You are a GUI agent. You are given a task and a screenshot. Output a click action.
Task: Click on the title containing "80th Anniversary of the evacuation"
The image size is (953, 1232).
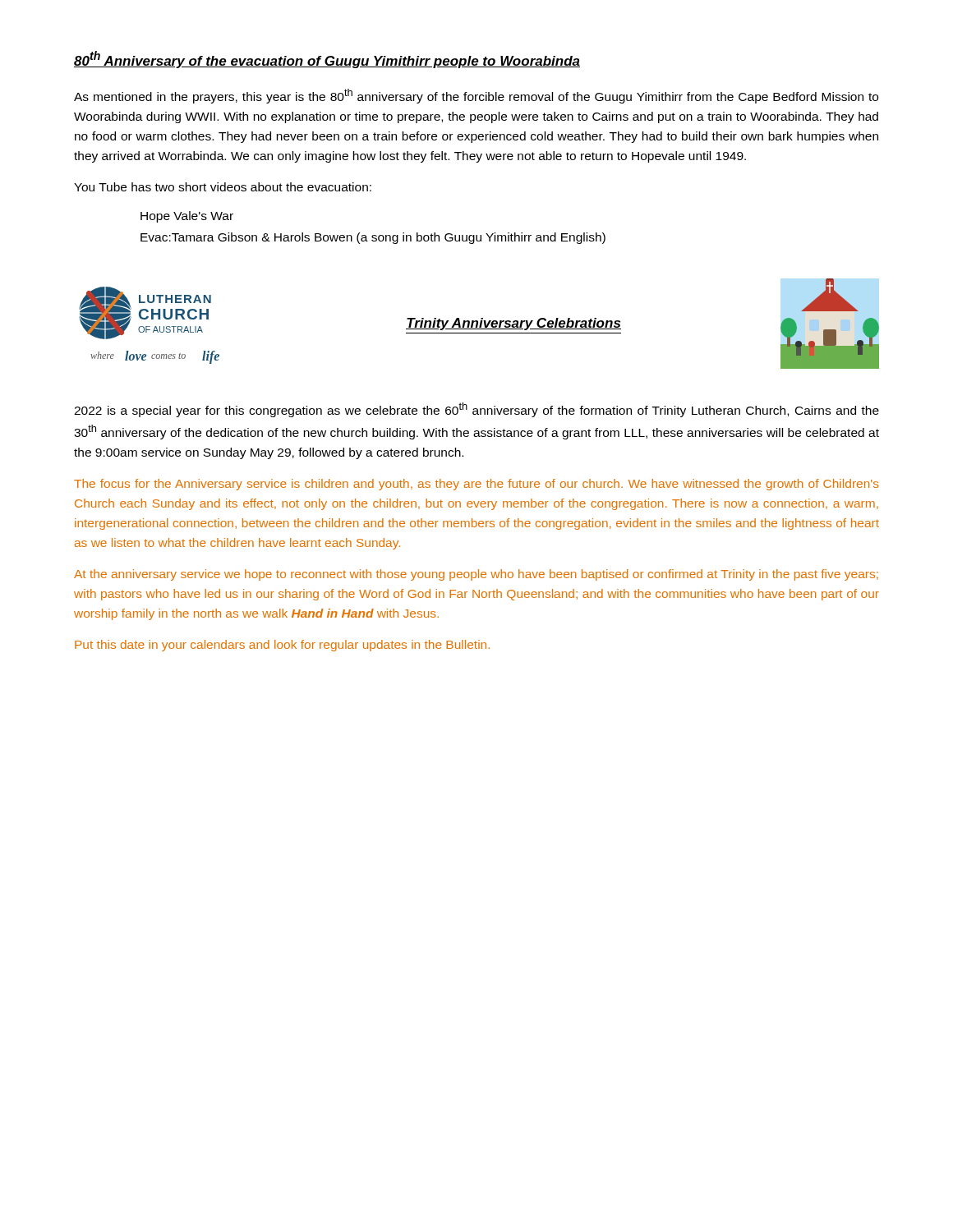[x=327, y=59]
